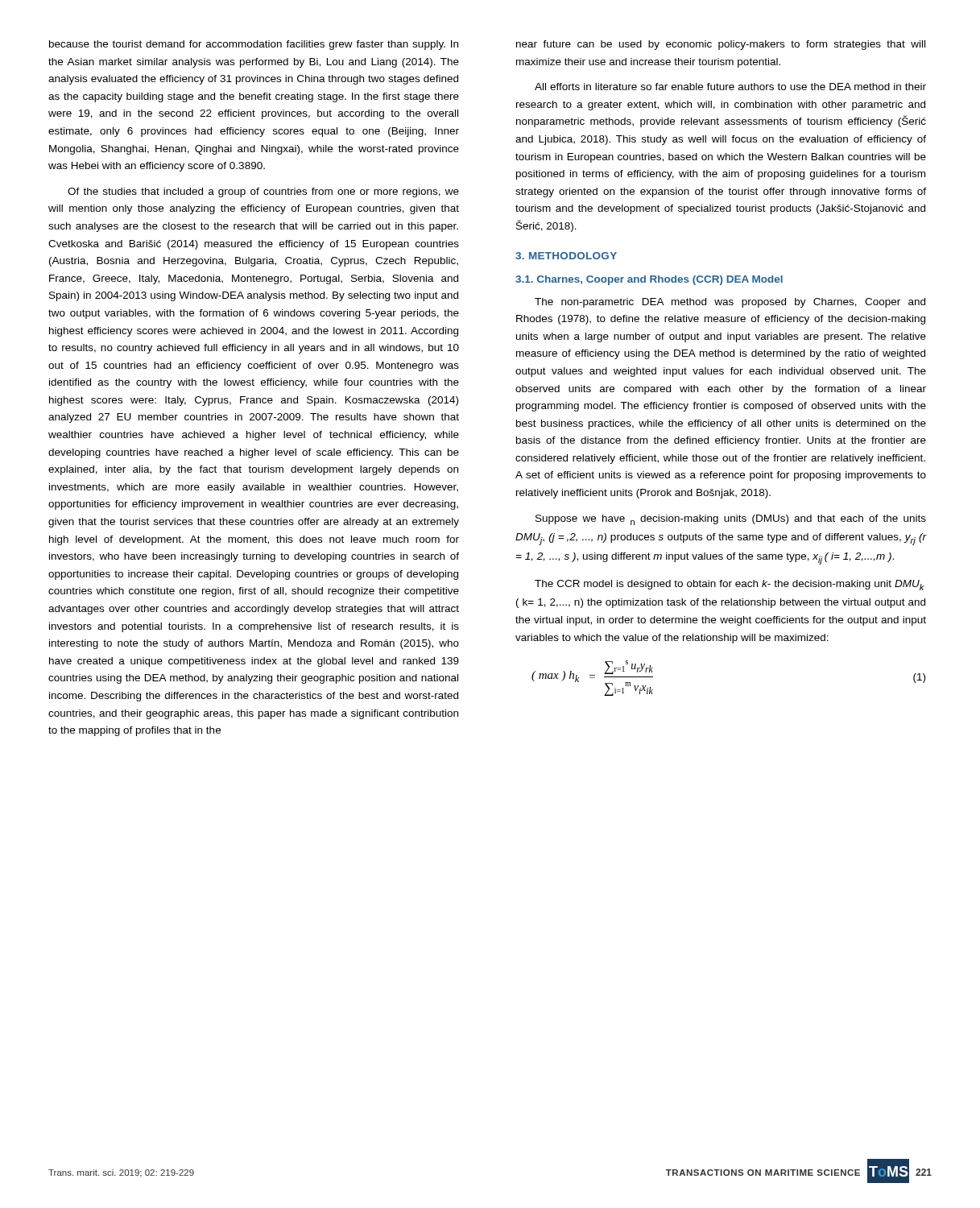The width and height of the screenshot is (980, 1208).
Task: Click on the passage starting "( max ) hk = ∑r=1s uryrk"
Action: pos(629,677)
